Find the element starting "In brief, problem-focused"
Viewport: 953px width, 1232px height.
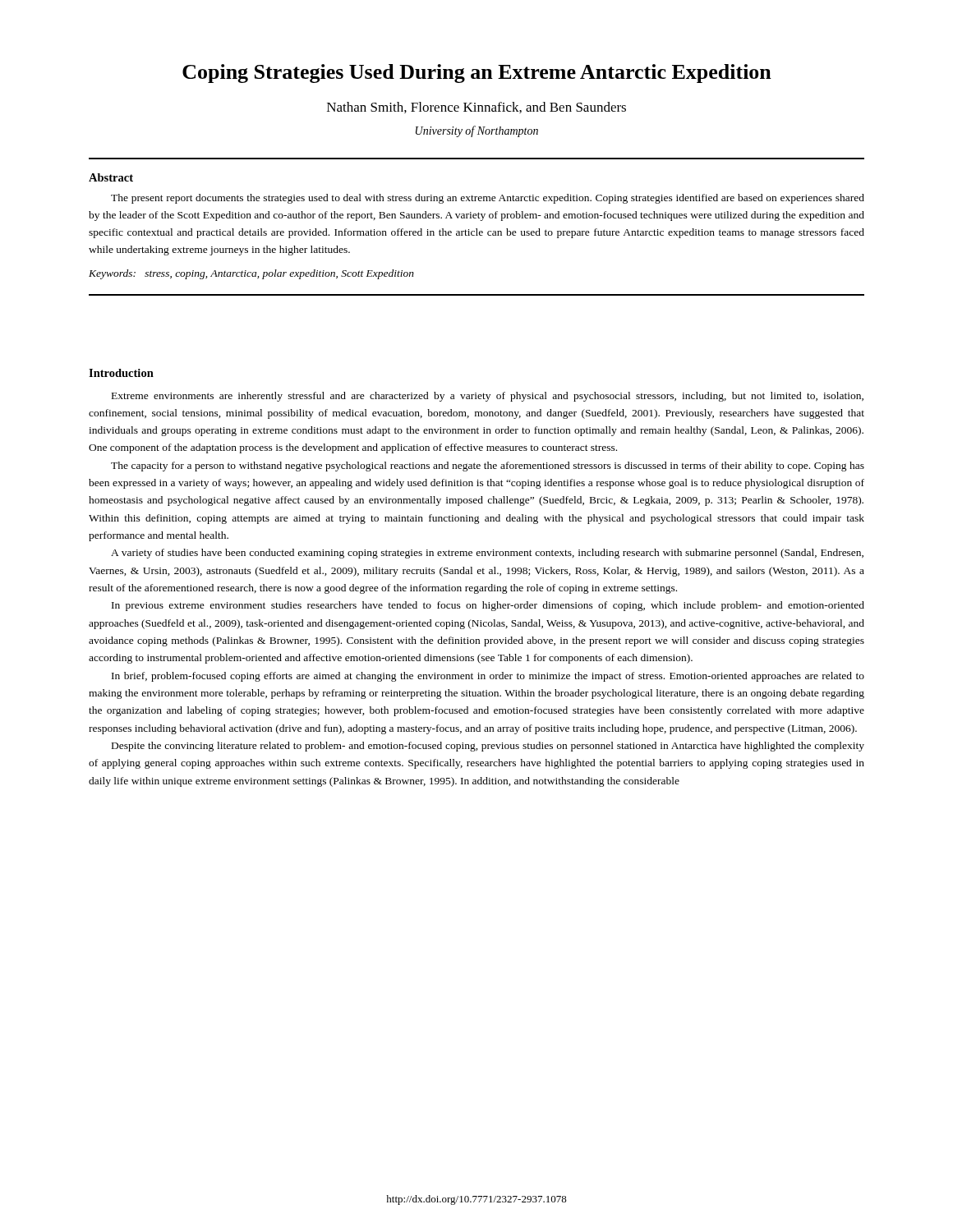476,702
